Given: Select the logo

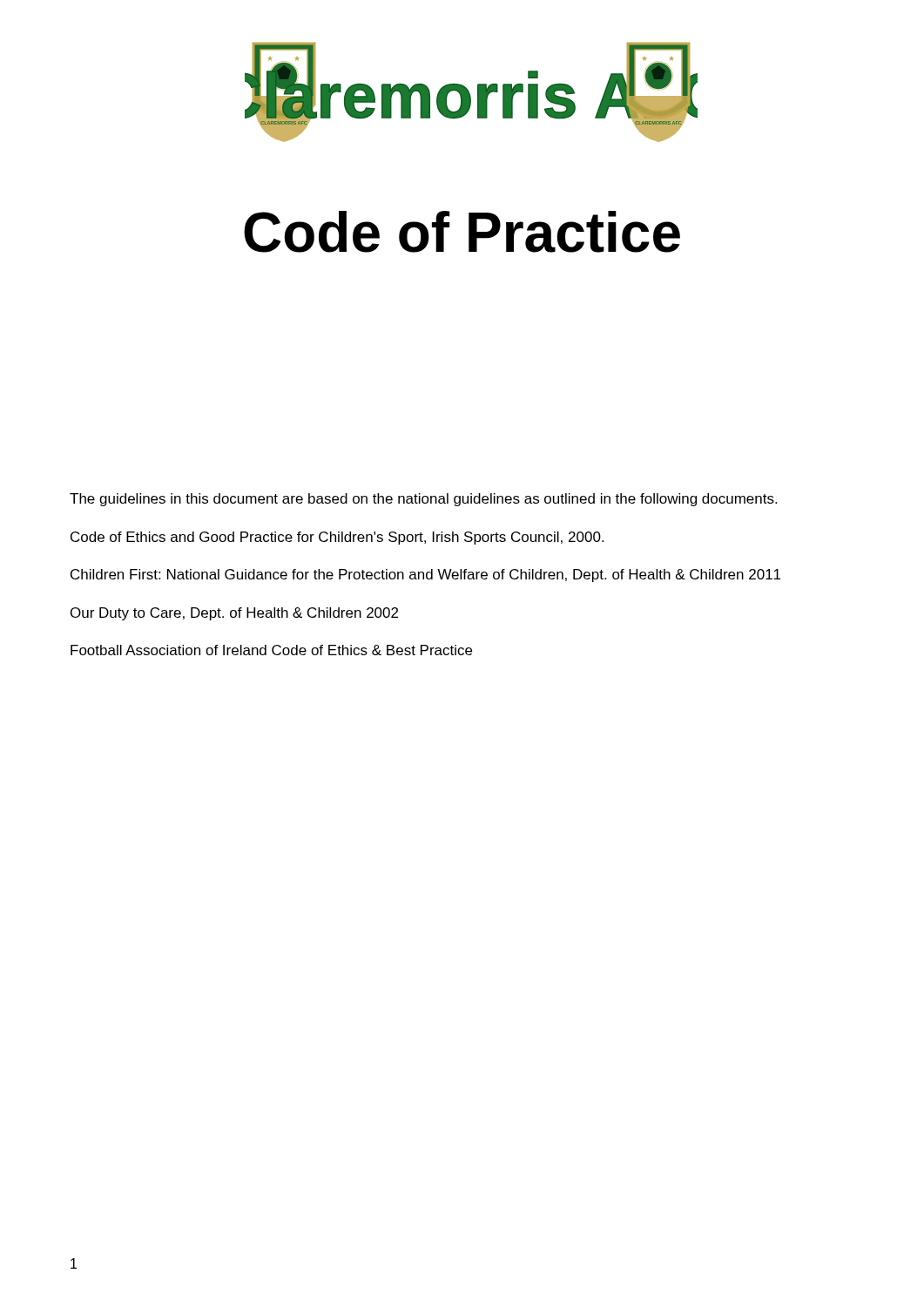Looking at the screenshot, I should 462,91.
